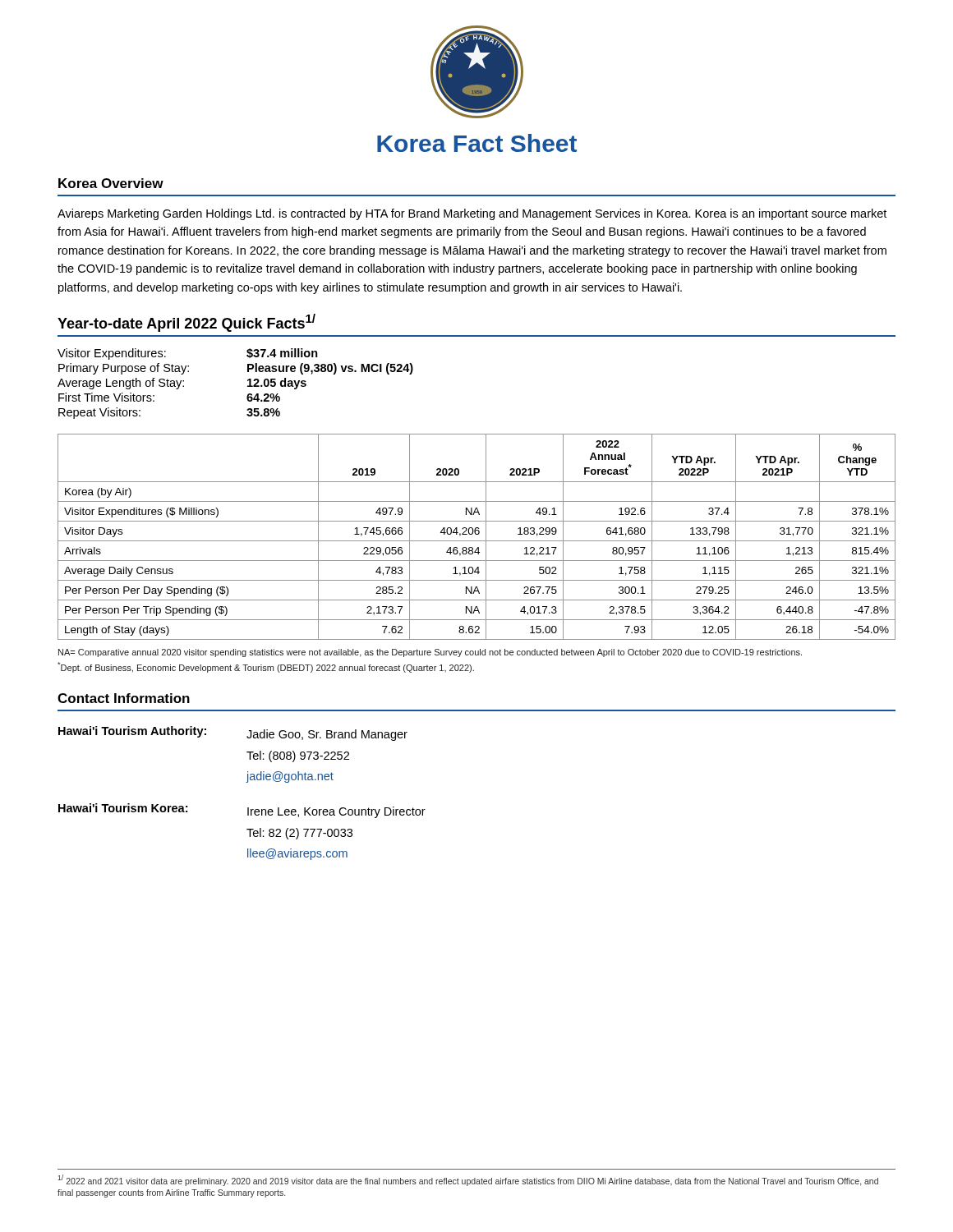This screenshot has height=1232, width=953.
Task: Locate the table with the text "YTD Apr. 2021P"
Action: [476, 537]
